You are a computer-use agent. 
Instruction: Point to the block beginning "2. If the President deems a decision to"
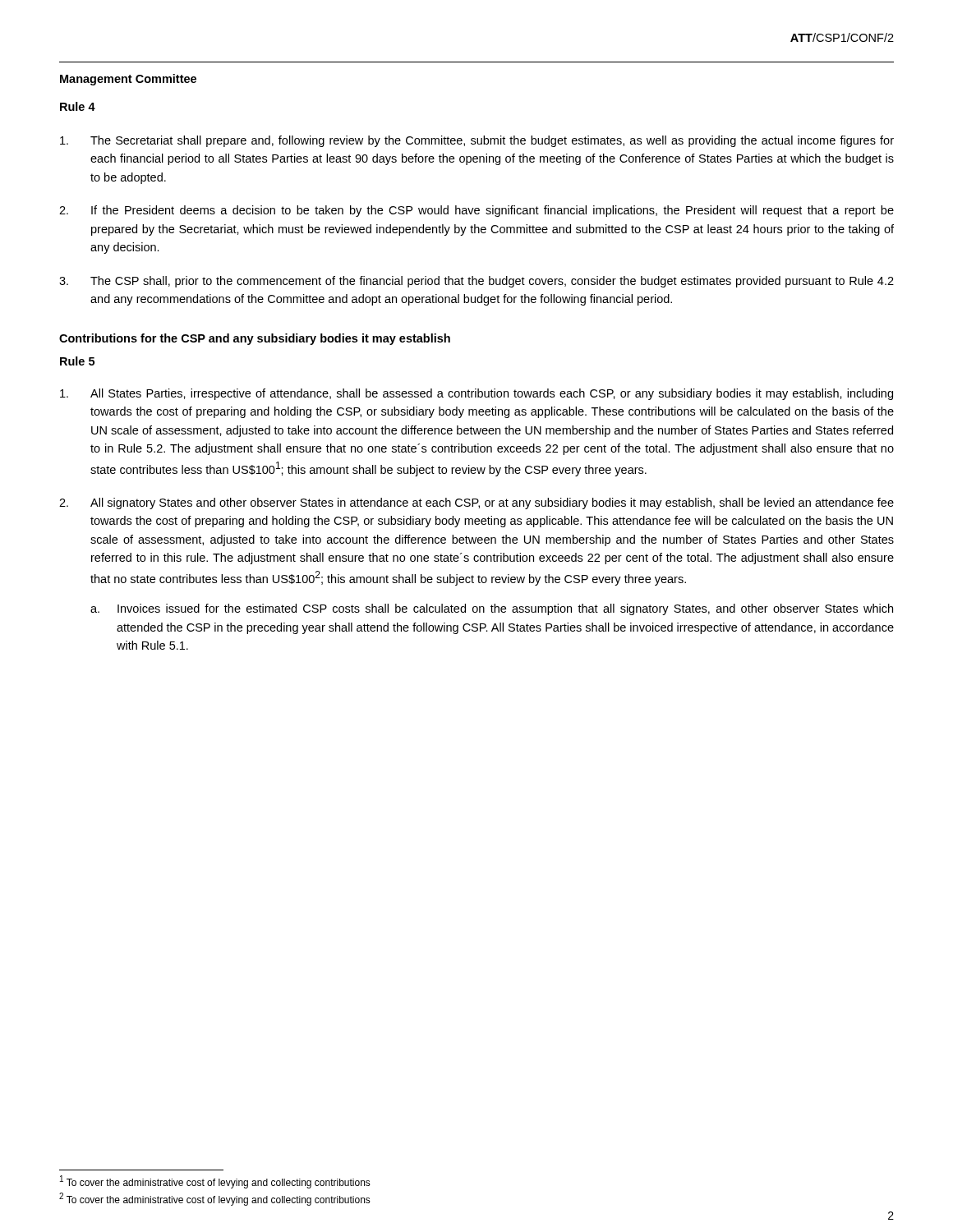476,229
